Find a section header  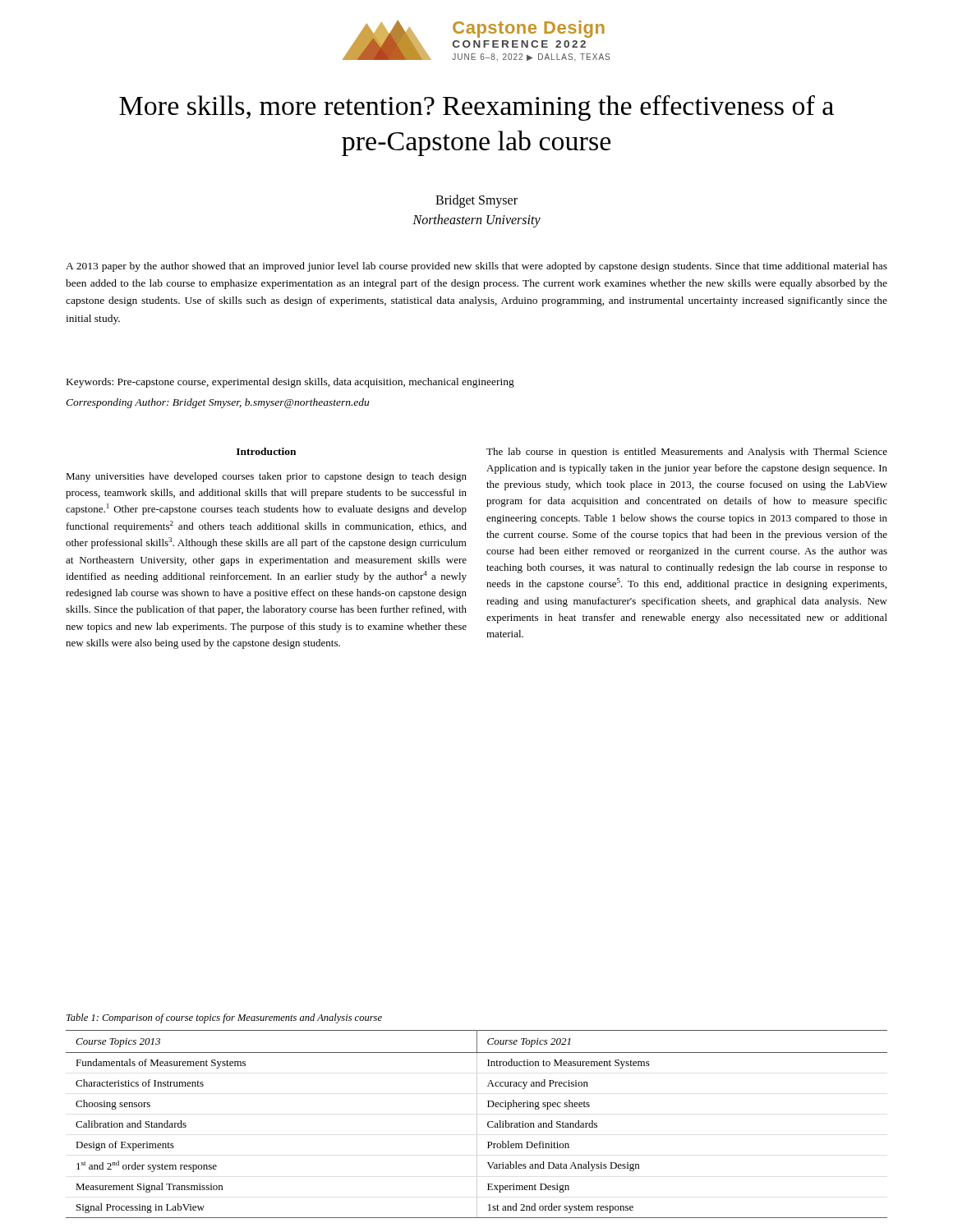coord(266,451)
